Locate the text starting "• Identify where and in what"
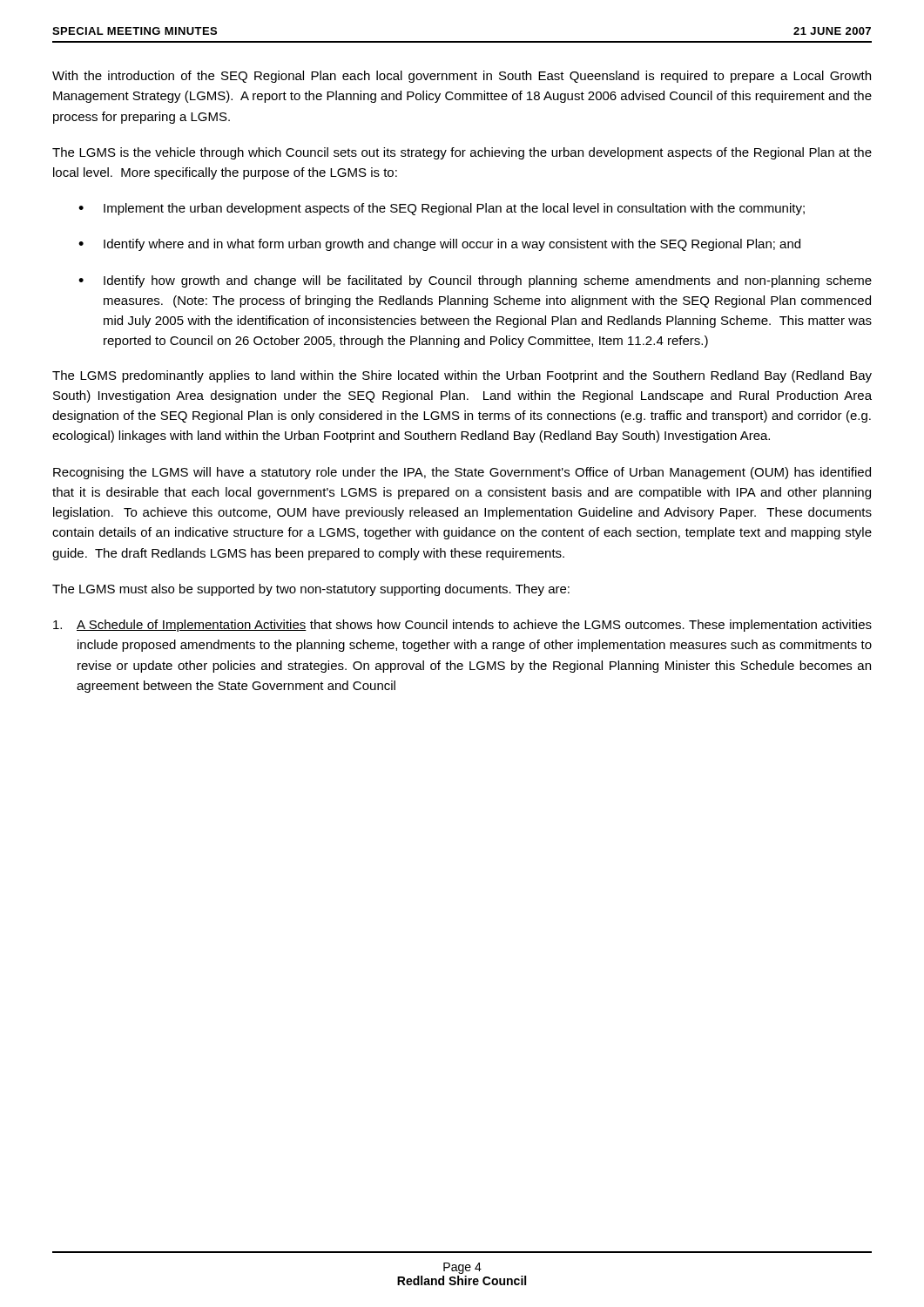The width and height of the screenshot is (924, 1307). click(475, 245)
